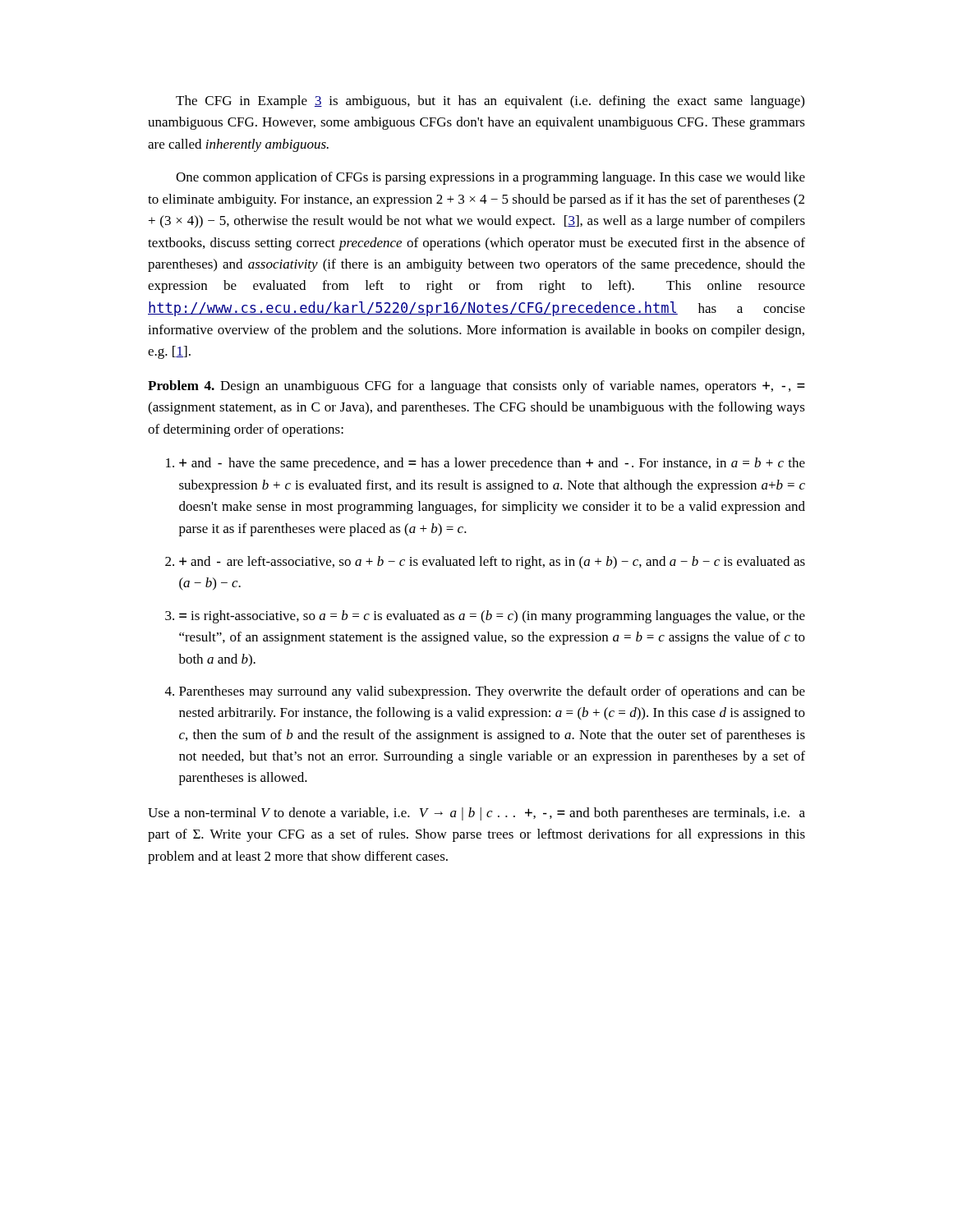Locate the block of text that opens with "One common application of"

[x=476, y=265]
